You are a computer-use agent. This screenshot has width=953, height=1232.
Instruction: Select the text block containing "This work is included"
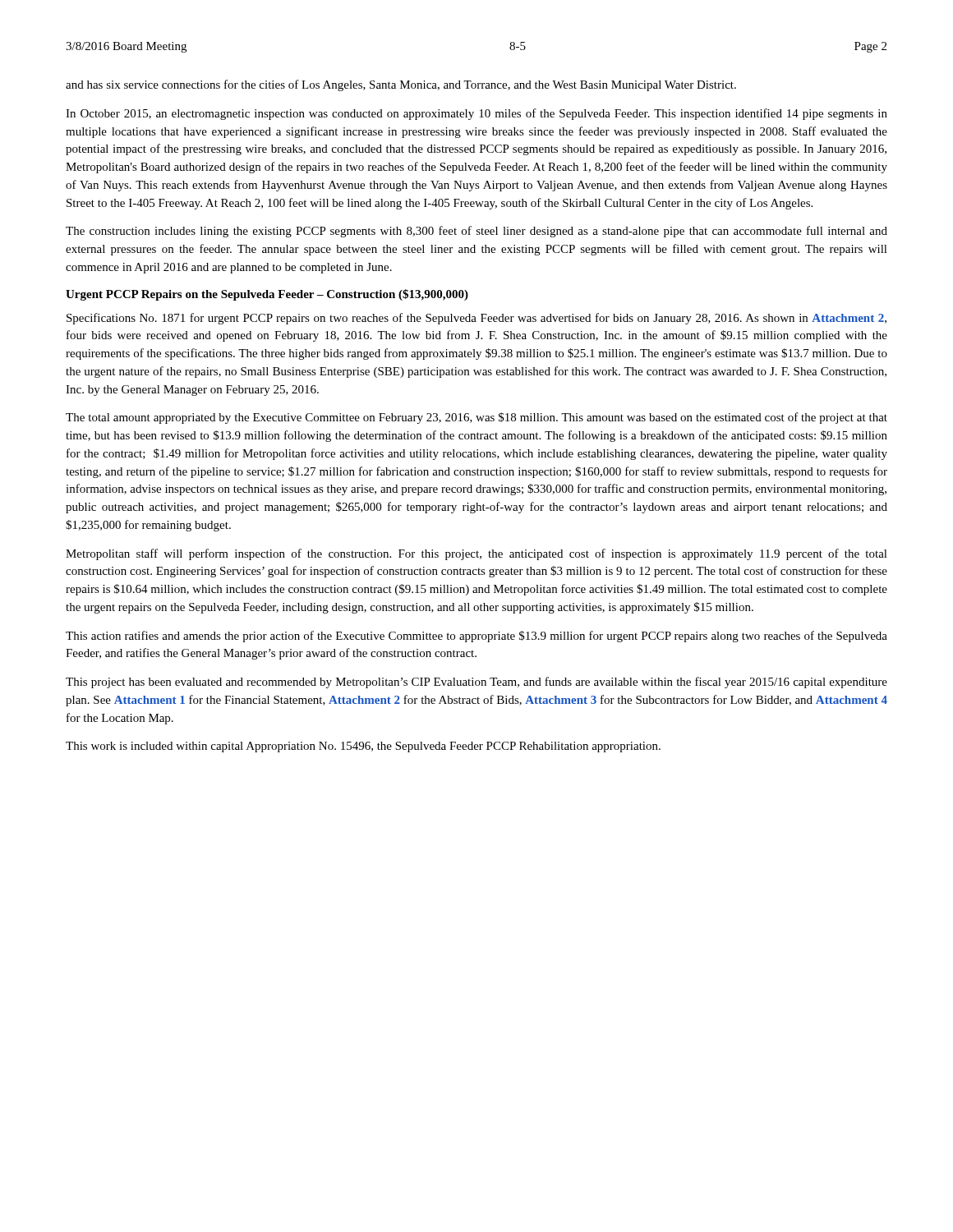[x=363, y=746]
